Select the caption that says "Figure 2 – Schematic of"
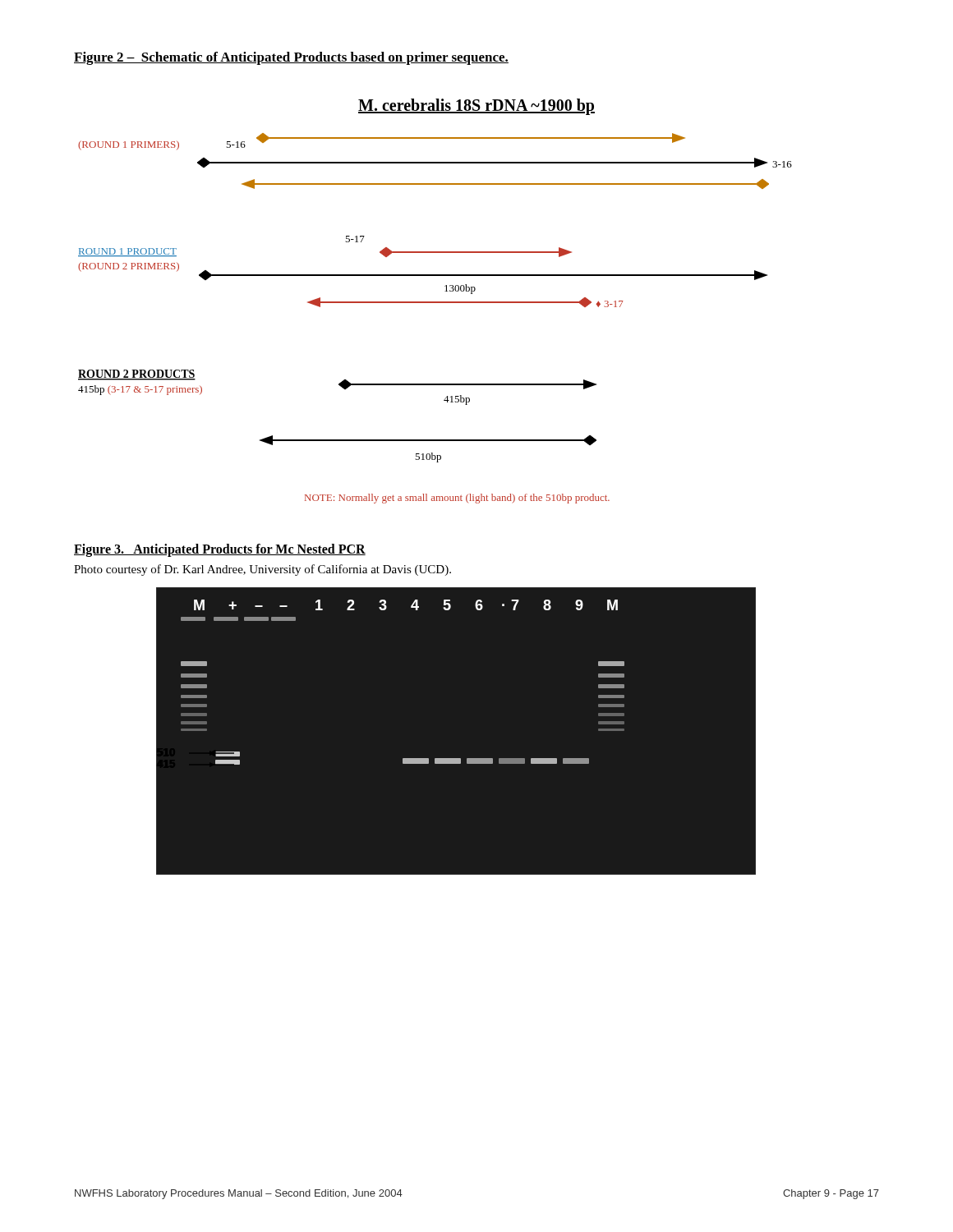Image resolution: width=953 pixels, height=1232 pixels. pyautogui.click(x=291, y=57)
